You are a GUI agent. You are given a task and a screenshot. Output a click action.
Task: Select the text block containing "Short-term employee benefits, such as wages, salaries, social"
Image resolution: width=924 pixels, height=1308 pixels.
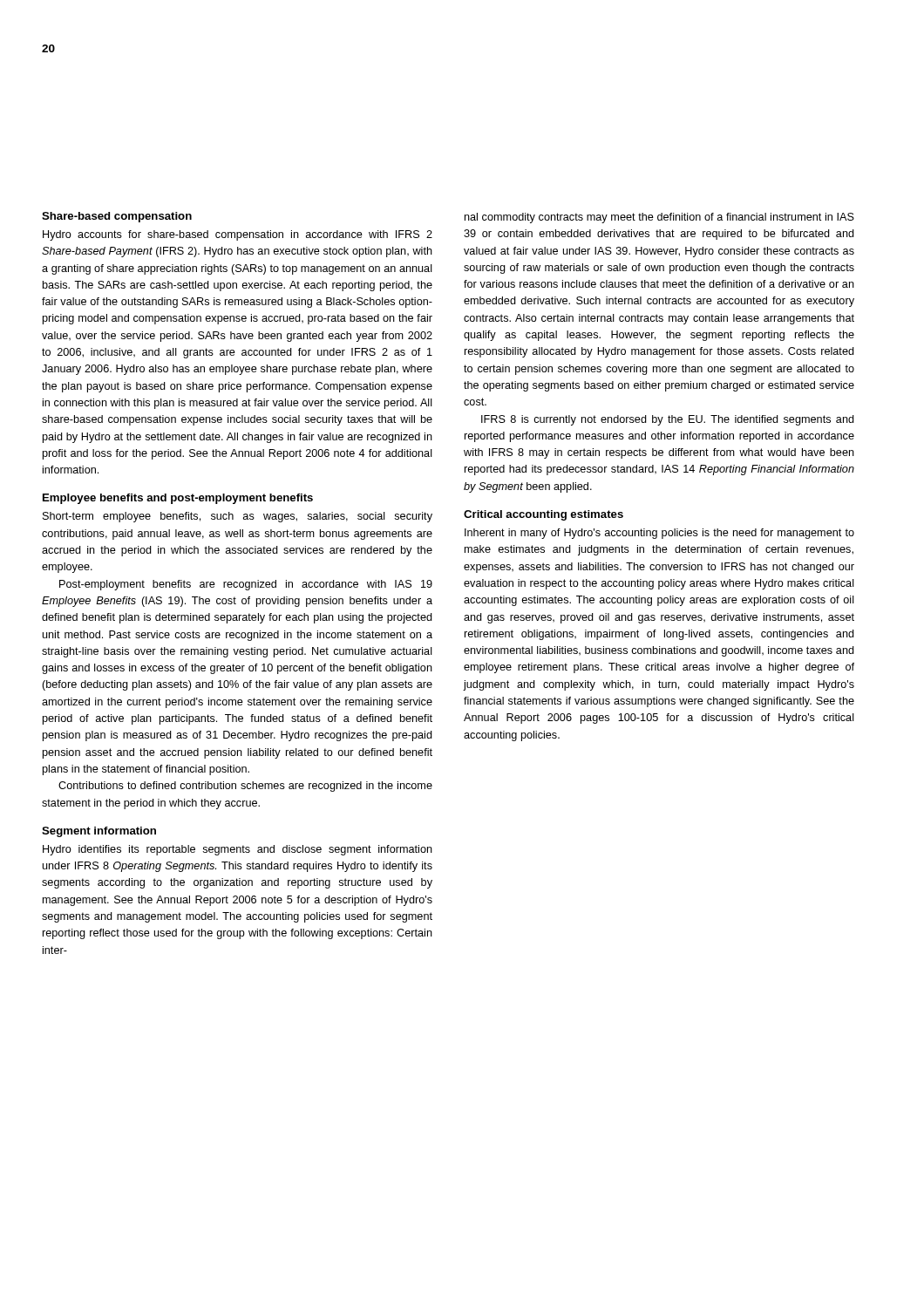click(x=237, y=660)
